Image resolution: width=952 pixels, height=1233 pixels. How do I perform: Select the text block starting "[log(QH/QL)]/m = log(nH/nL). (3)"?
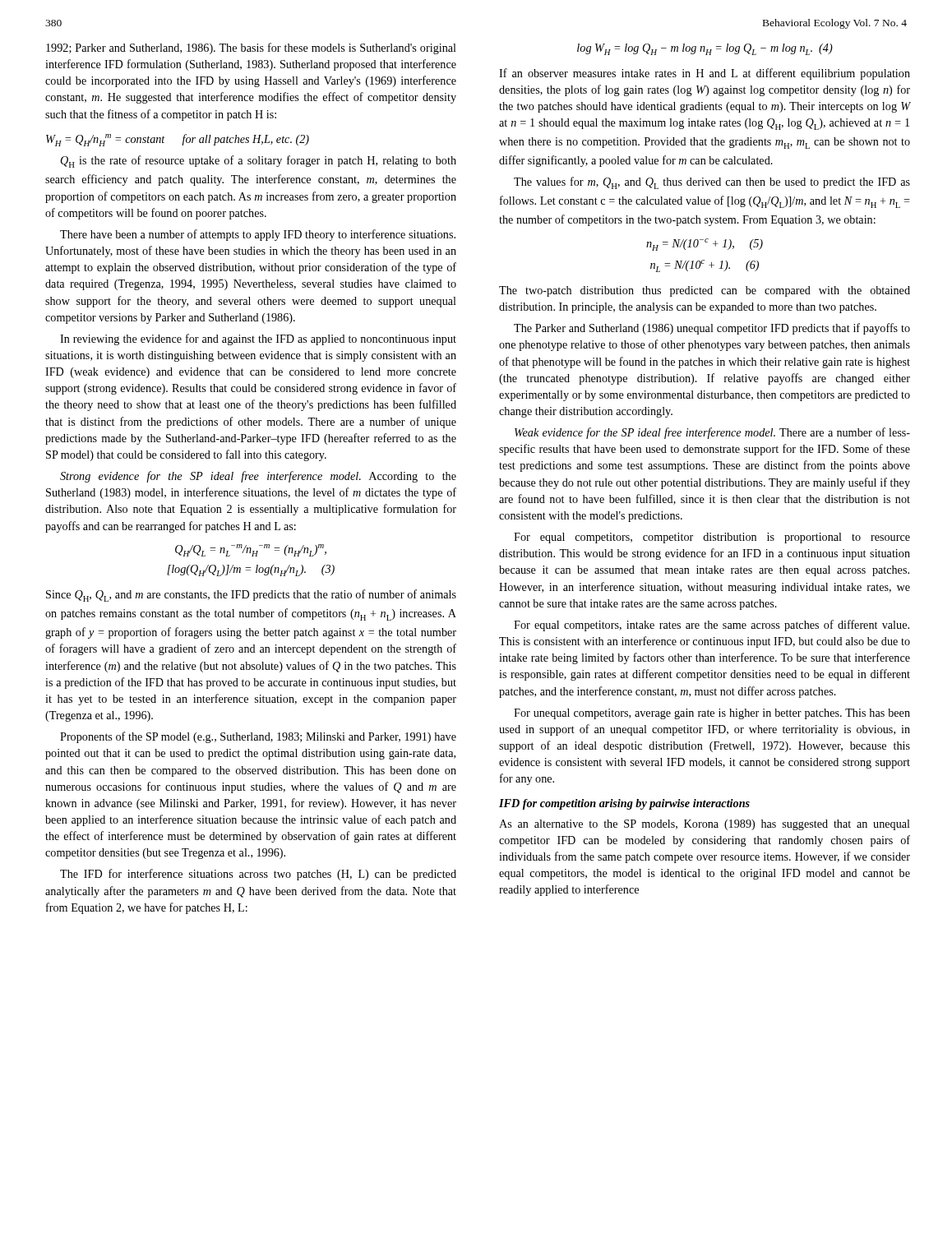(251, 570)
